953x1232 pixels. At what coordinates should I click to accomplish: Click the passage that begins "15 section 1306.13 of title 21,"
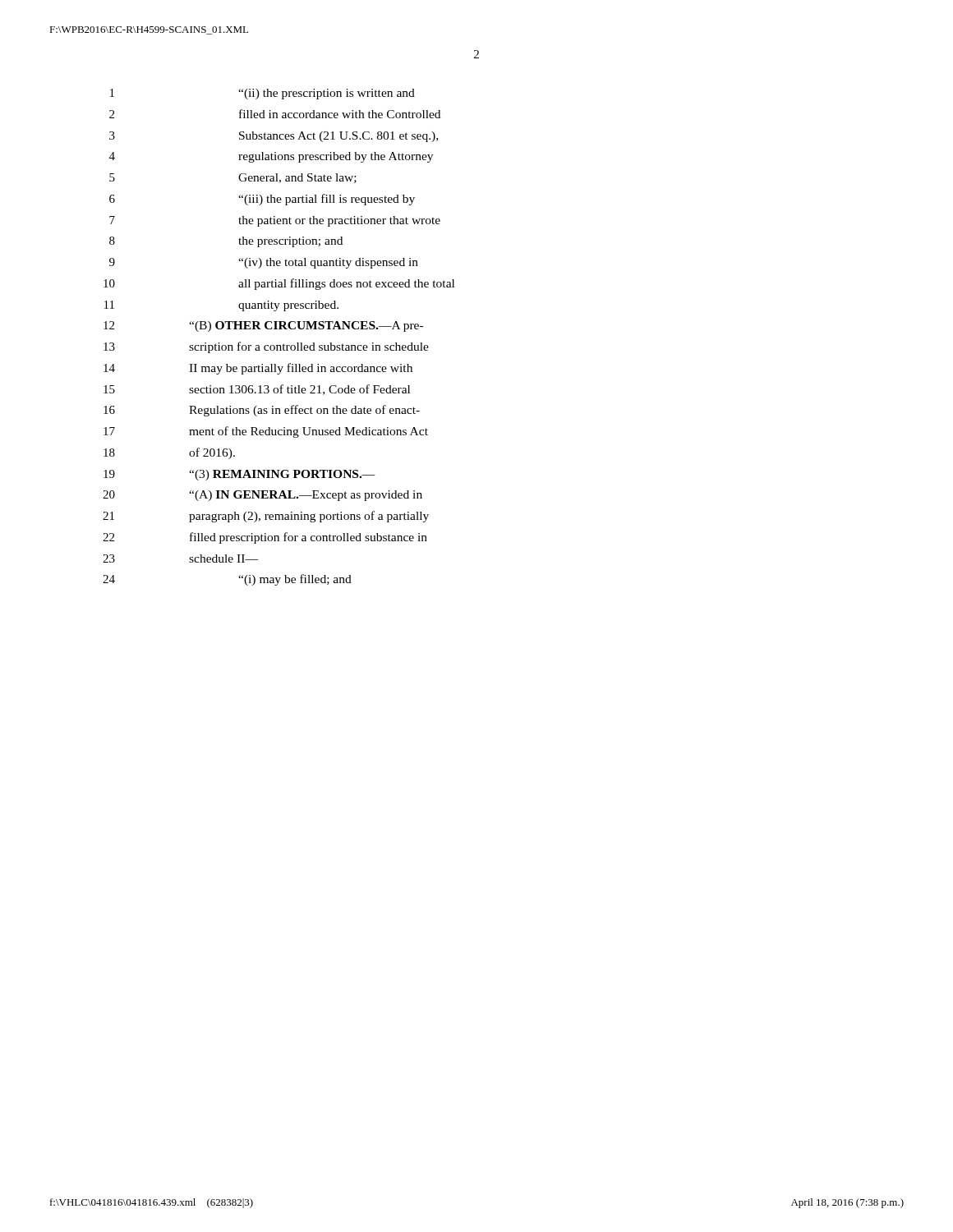pyautogui.click(x=257, y=390)
